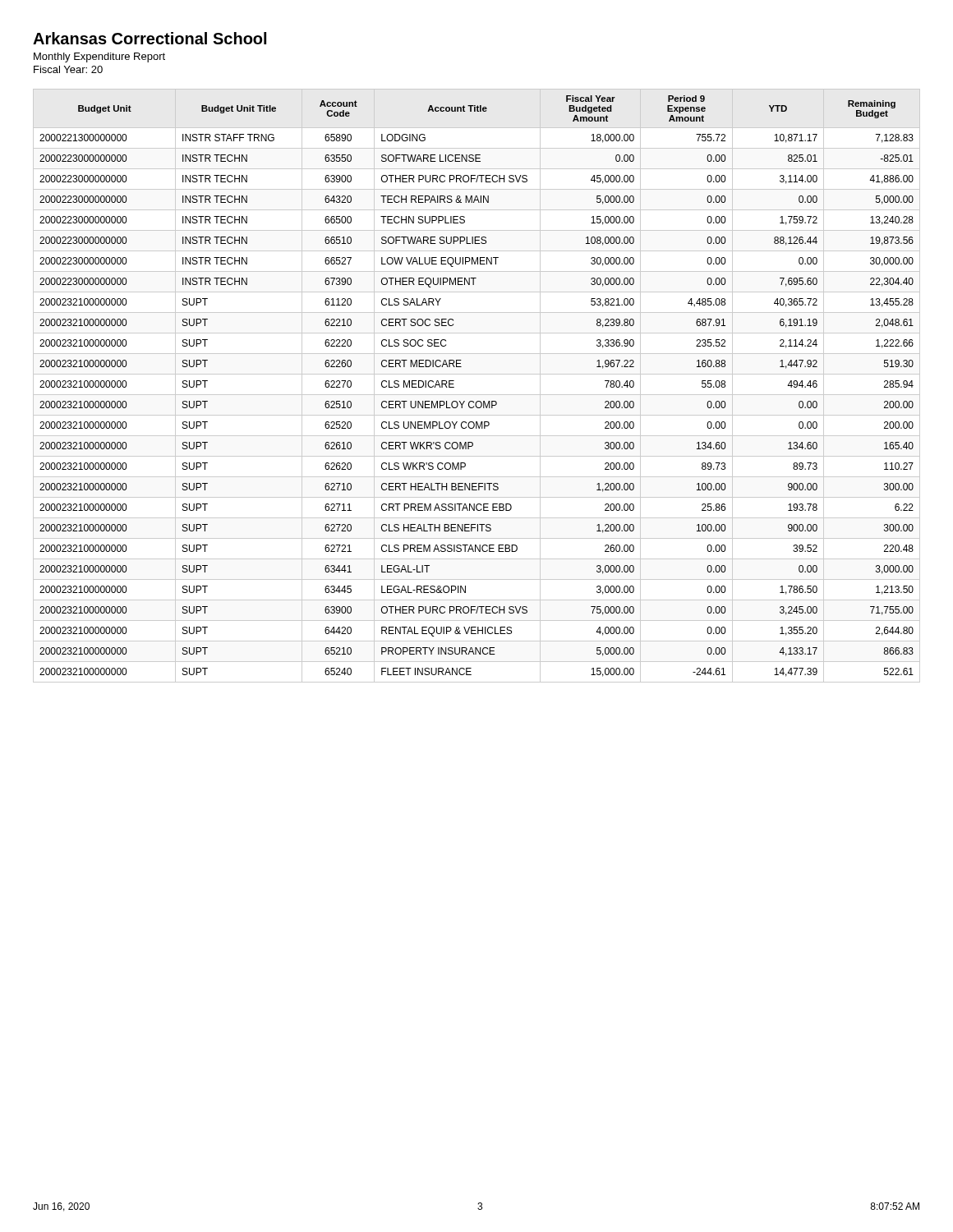The height and width of the screenshot is (1232, 953).
Task: Where does it say "Arkansas Correctional School"?
Action: click(x=150, y=39)
